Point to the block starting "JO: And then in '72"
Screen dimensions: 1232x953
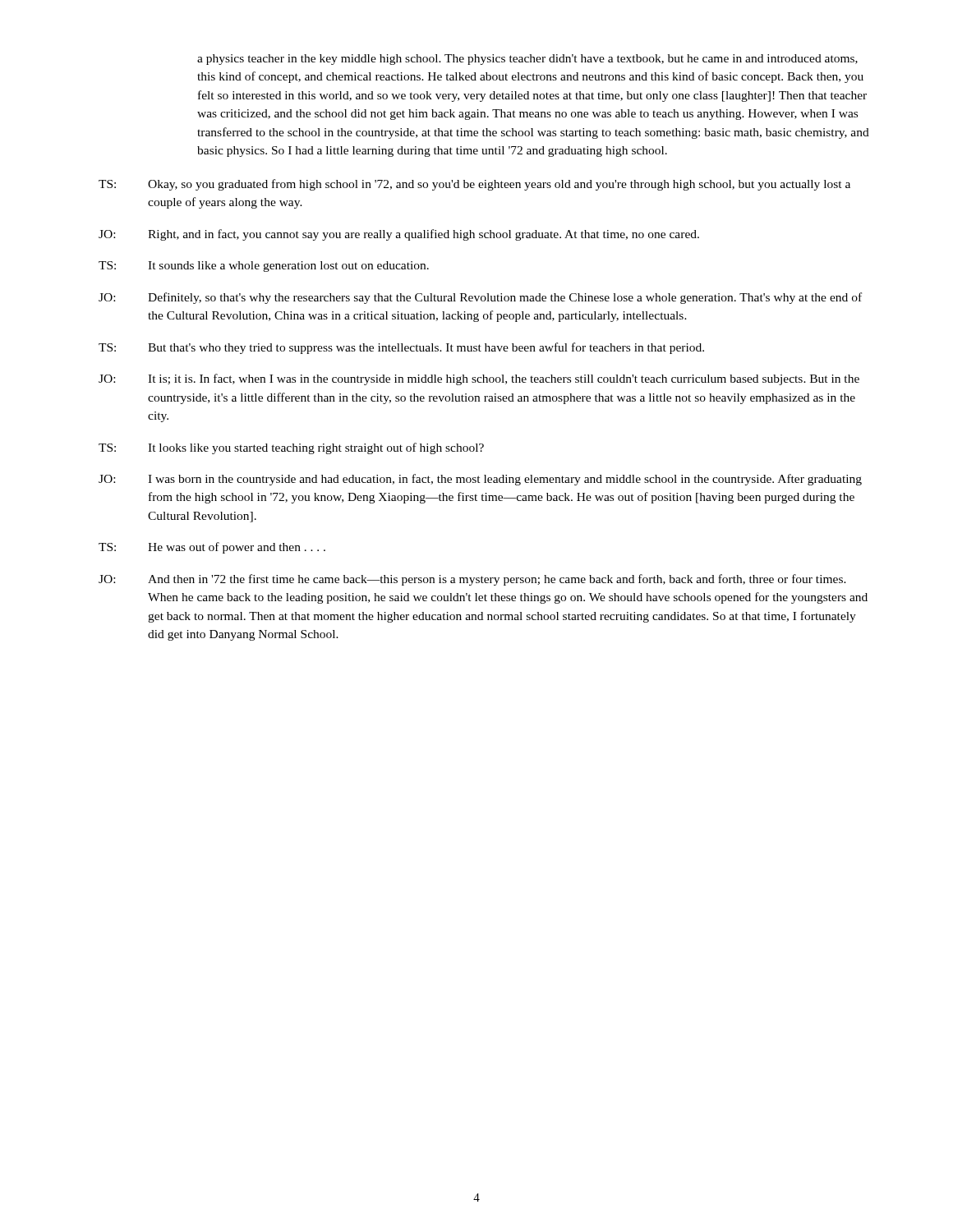(485, 607)
